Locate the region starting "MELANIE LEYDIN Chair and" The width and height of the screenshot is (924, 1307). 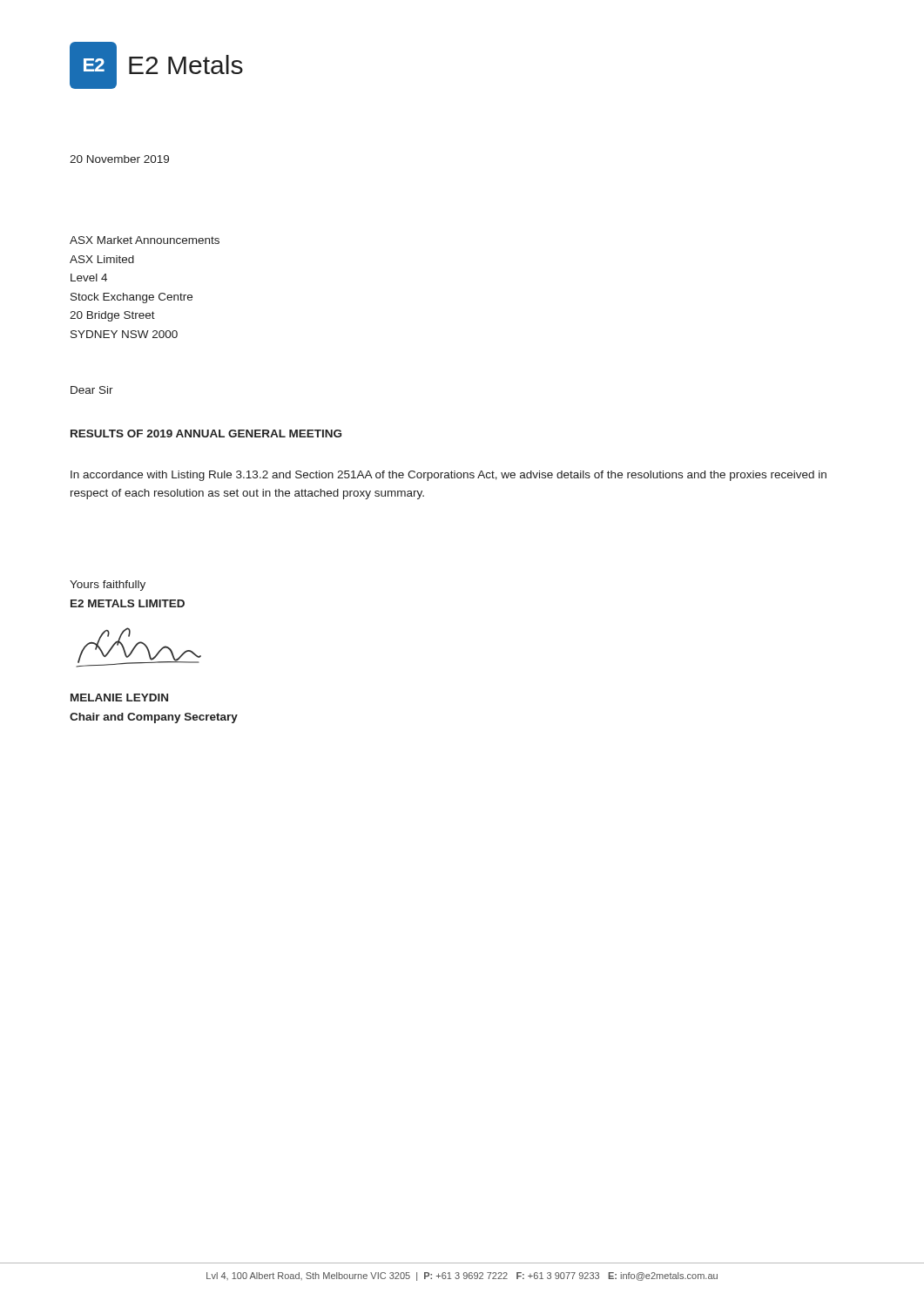154,707
